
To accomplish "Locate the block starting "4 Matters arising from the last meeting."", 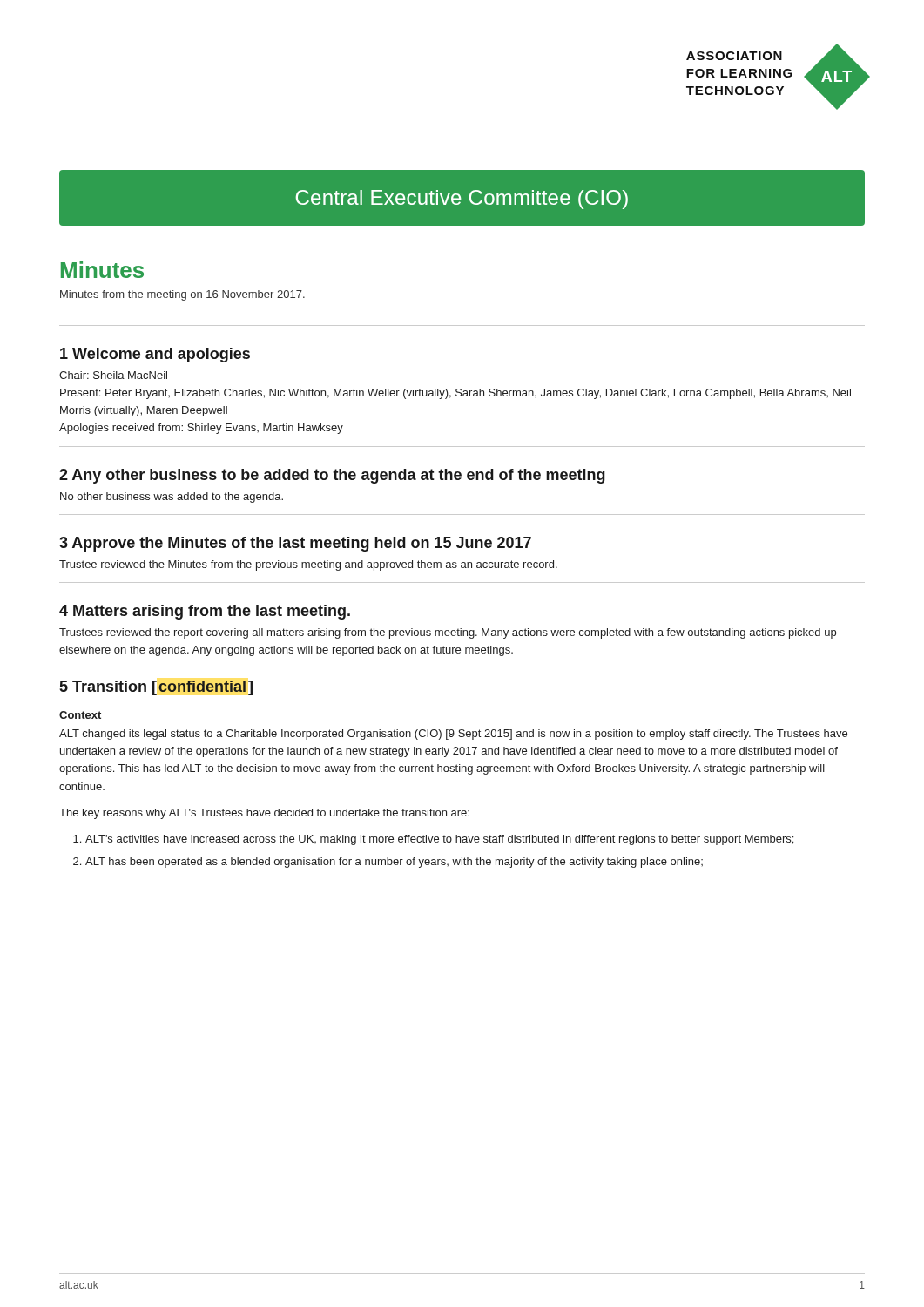I will pos(205,611).
